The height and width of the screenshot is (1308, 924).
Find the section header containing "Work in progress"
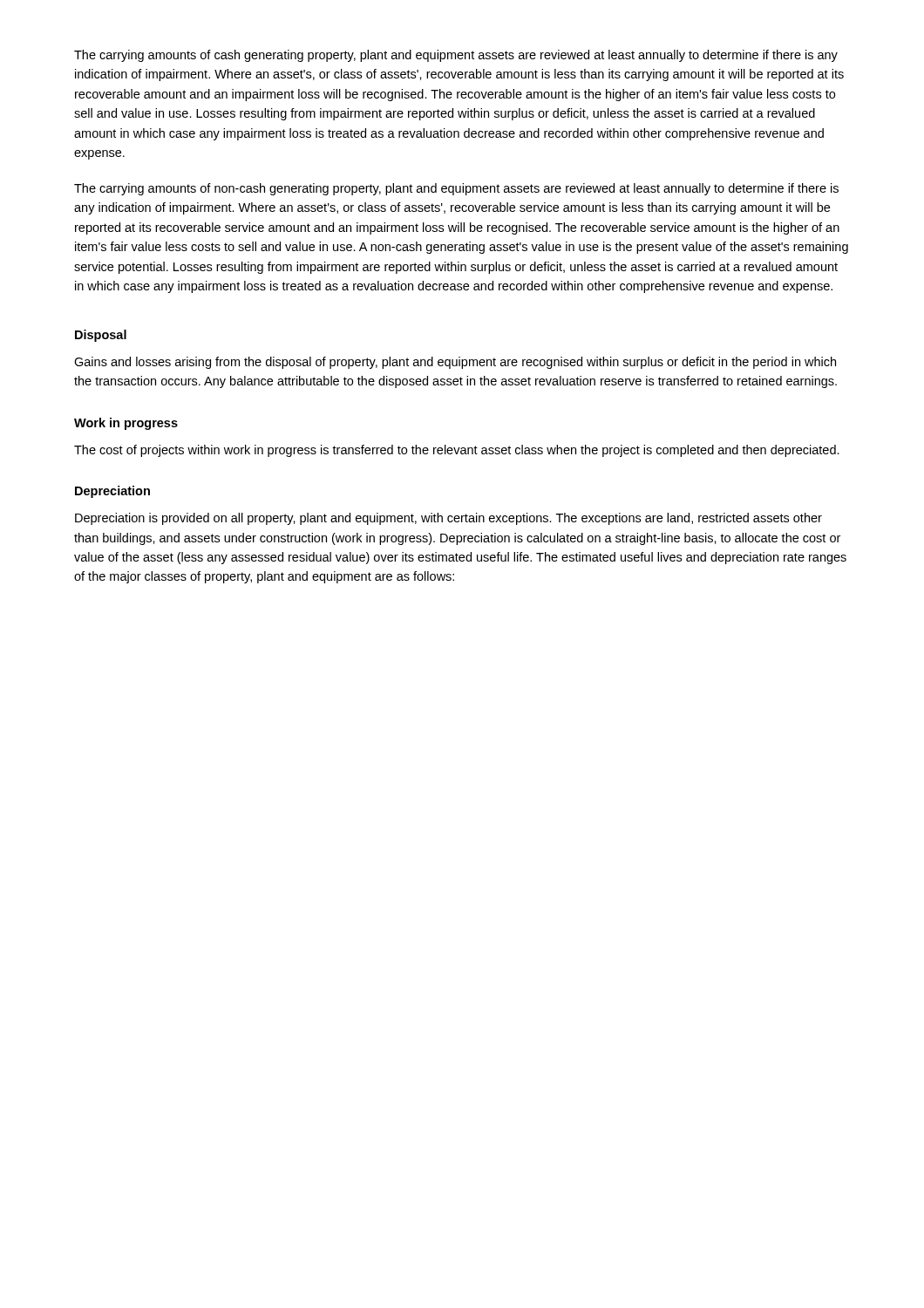(x=126, y=423)
